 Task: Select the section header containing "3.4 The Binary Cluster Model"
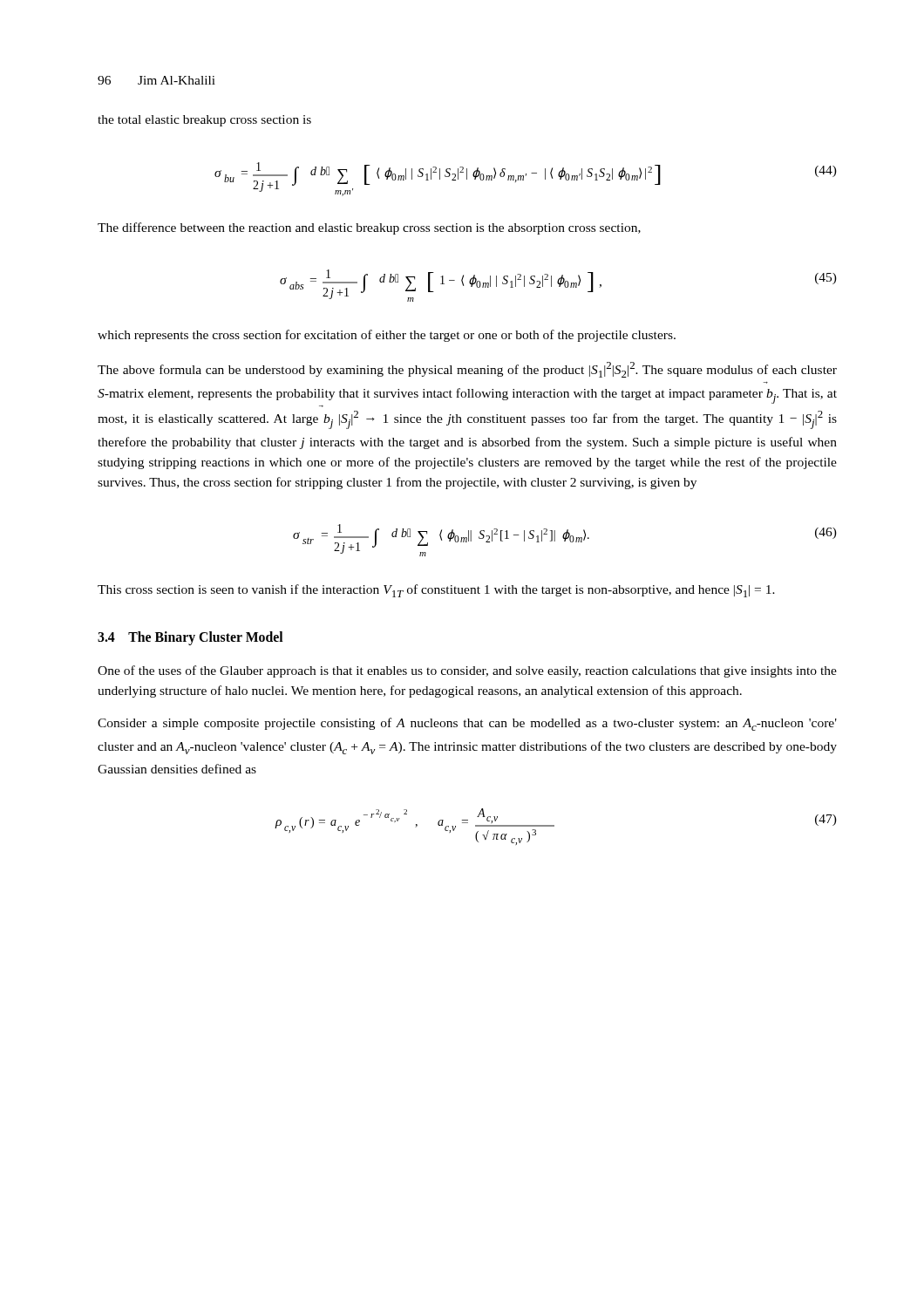pyautogui.click(x=190, y=637)
